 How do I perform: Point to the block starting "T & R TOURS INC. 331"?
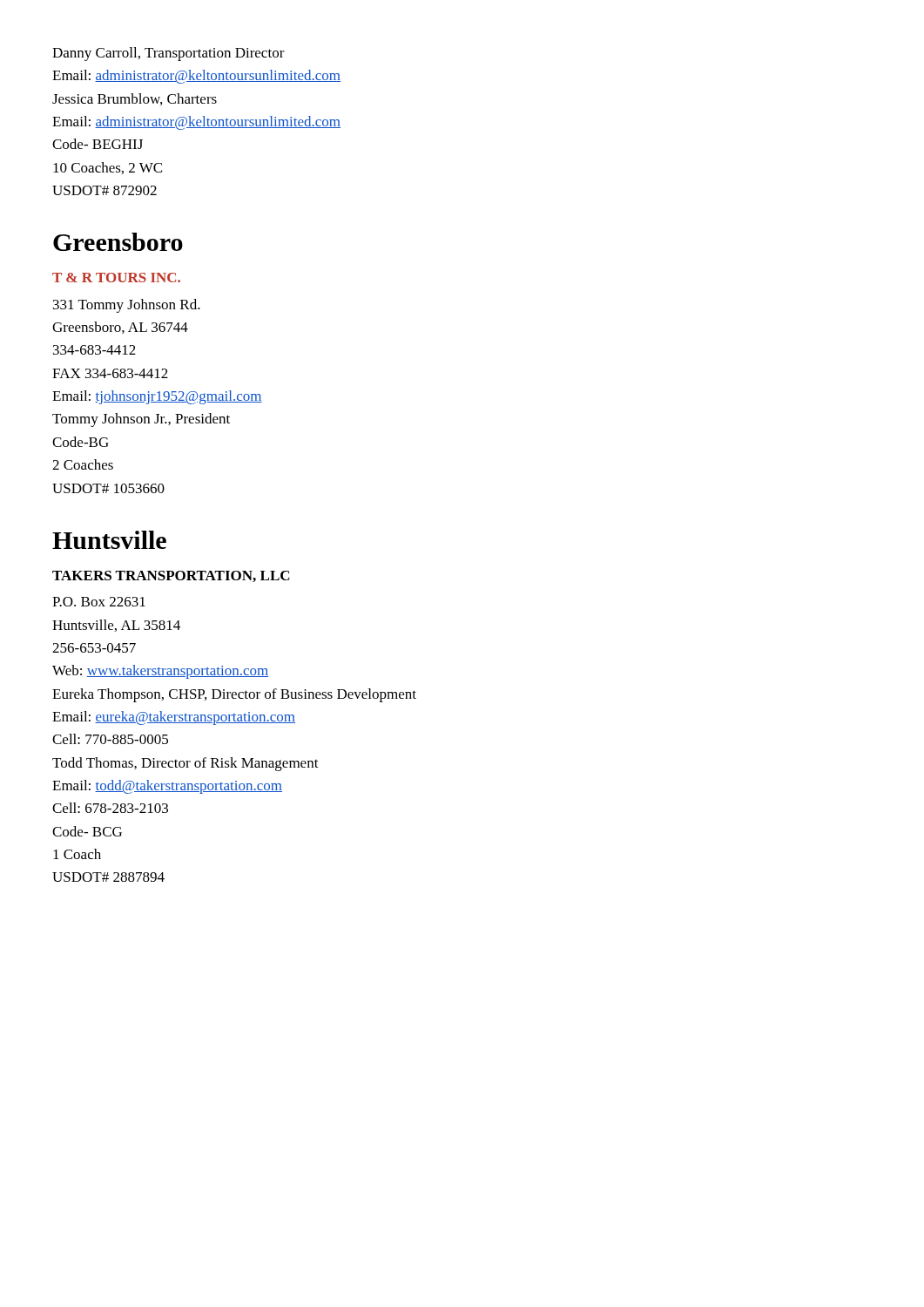[116, 278]
